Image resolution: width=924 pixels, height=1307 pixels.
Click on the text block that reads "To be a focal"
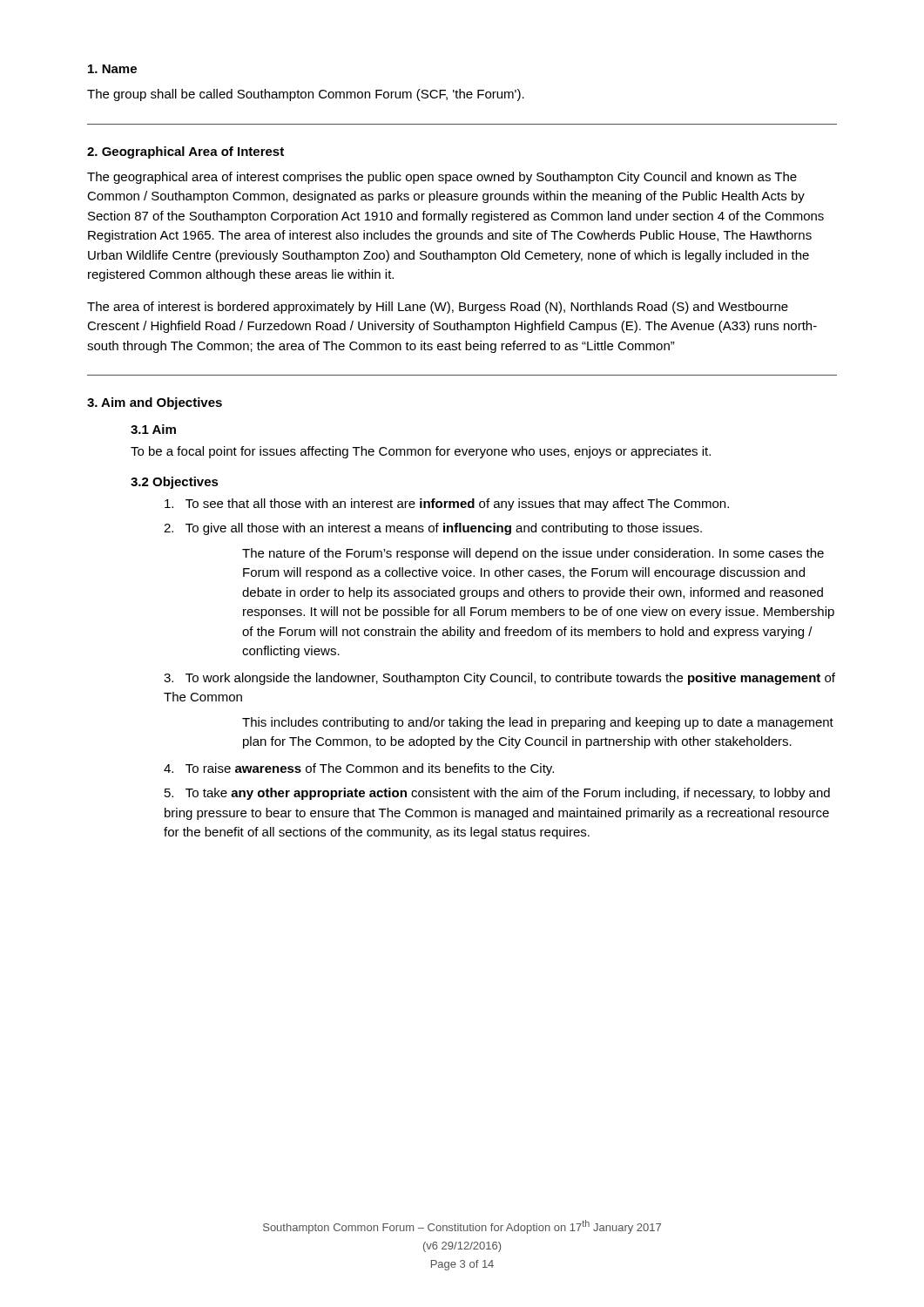pos(421,451)
